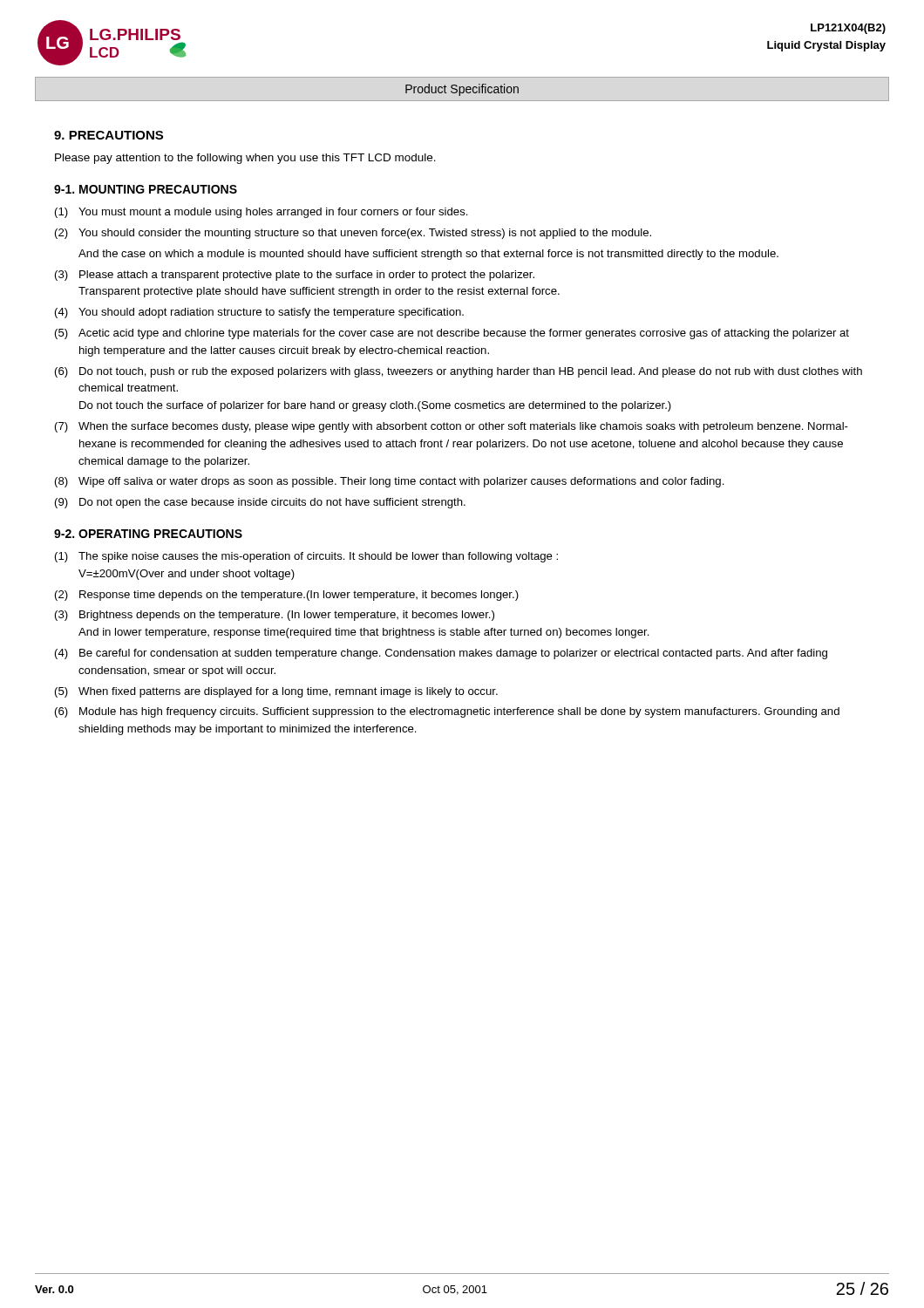Point to the block beginning "(9) Do not"

coord(462,502)
